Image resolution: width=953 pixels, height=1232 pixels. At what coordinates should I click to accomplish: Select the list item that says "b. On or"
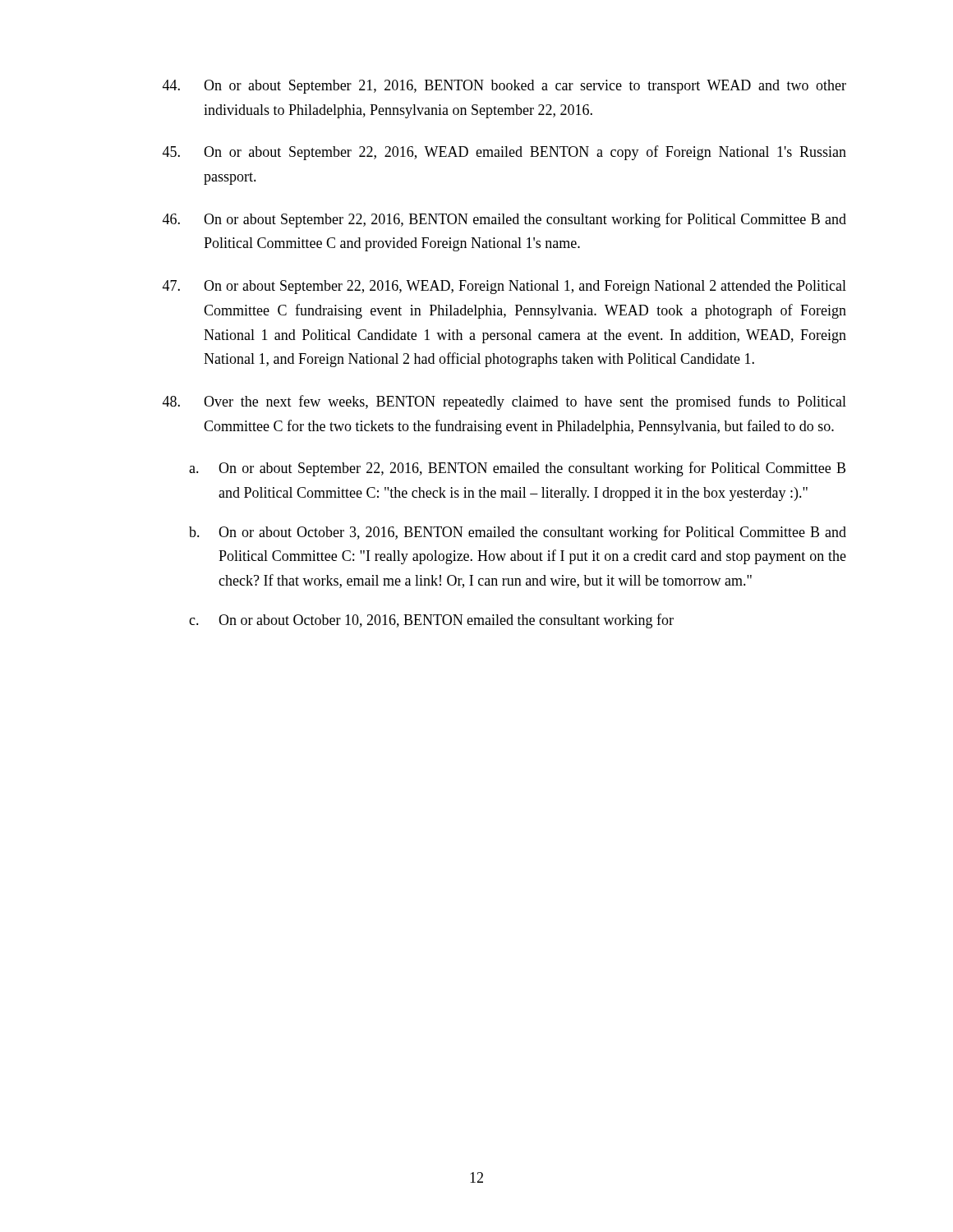pyautogui.click(x=518, y=557)
